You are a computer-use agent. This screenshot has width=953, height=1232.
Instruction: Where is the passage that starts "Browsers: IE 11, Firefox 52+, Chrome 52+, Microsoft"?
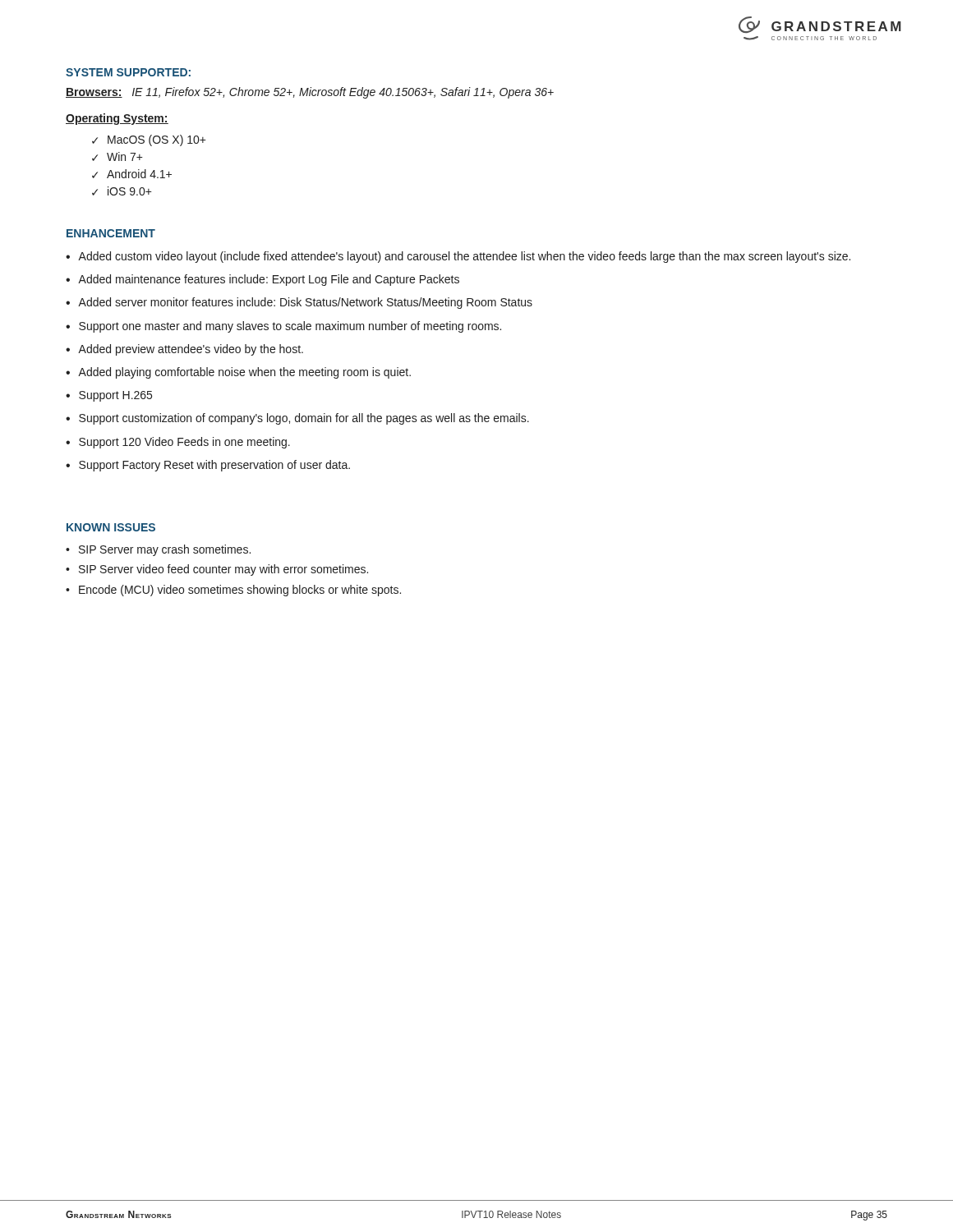(x=476, y=92)
